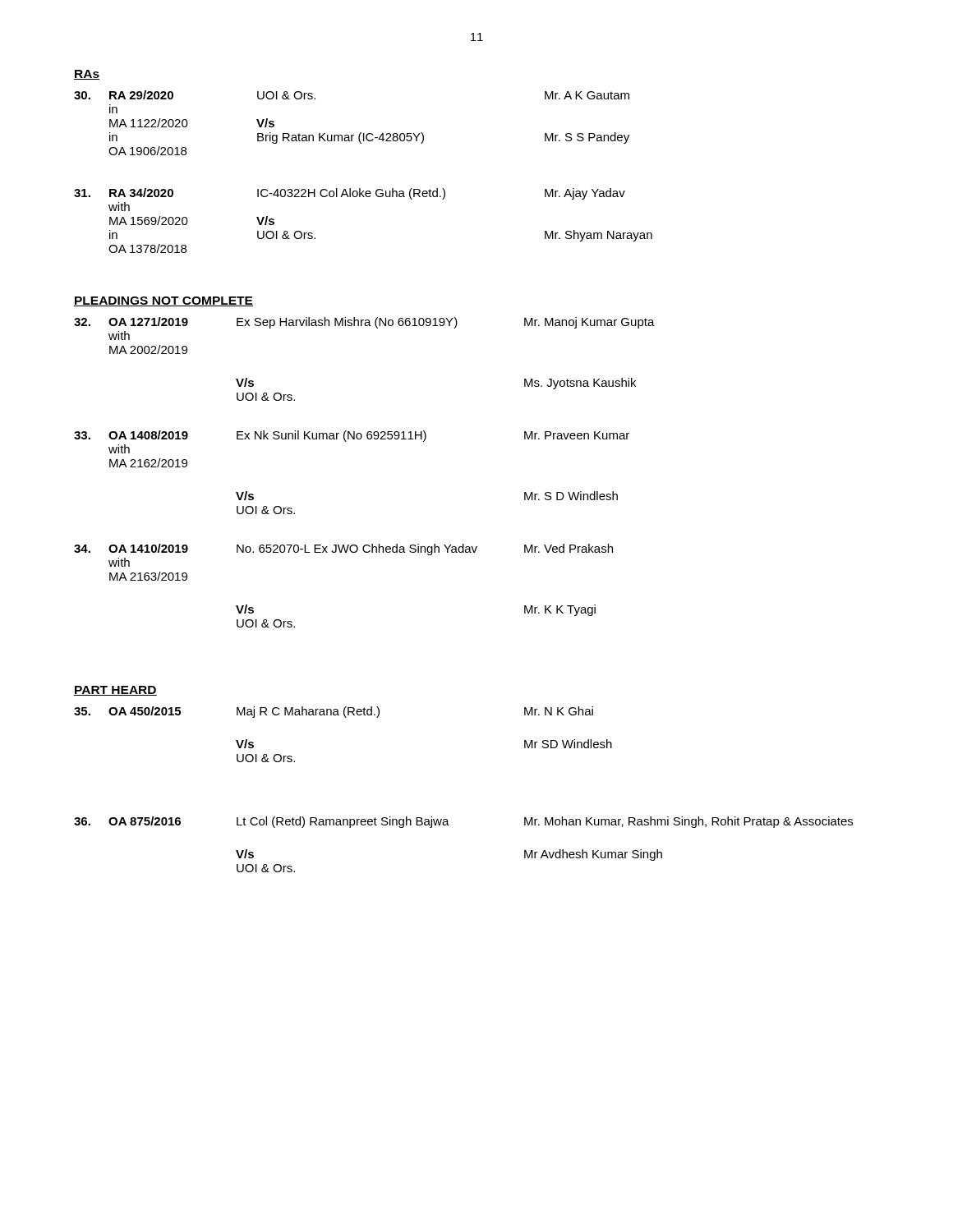Click on the list item that reads "34. OA 1410/2019 with MA 2163/2019 No. 652070-L"

tap(343, 549)
